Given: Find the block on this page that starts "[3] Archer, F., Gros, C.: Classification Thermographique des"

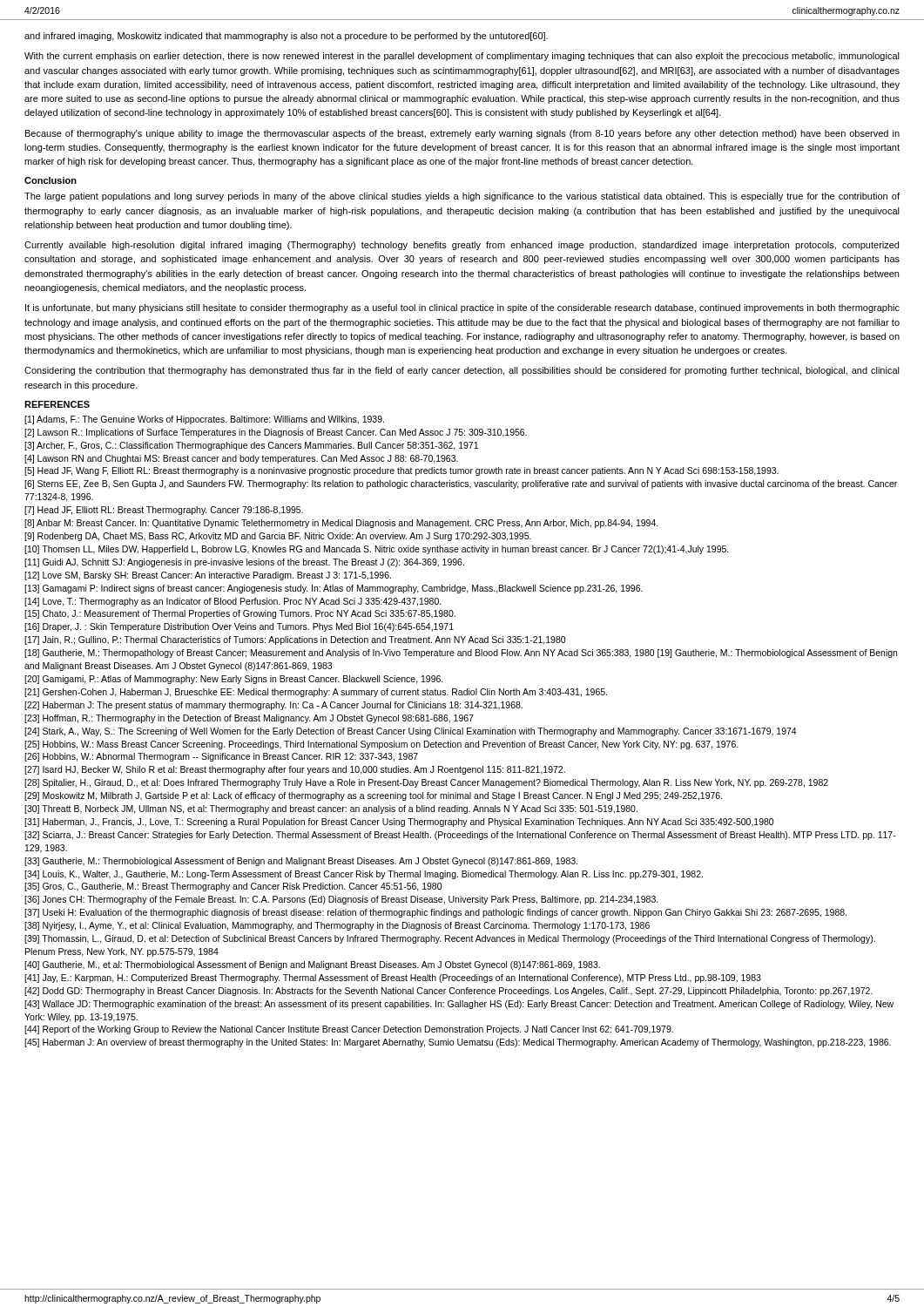Looking at the screenshot, I should (x=252, y=445).
